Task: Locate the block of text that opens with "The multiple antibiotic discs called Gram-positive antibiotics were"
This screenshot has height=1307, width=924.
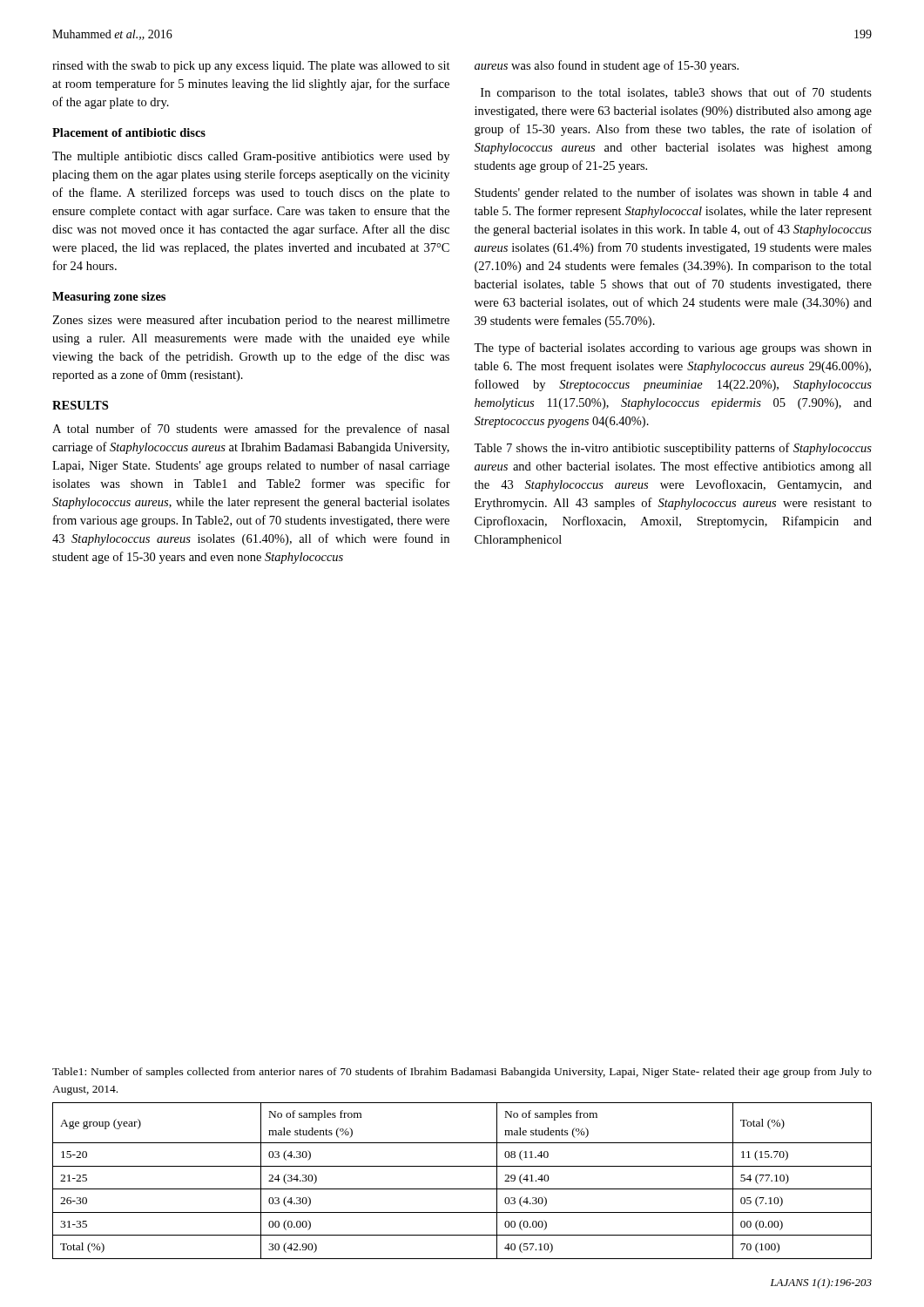Action: pos(251,211)
